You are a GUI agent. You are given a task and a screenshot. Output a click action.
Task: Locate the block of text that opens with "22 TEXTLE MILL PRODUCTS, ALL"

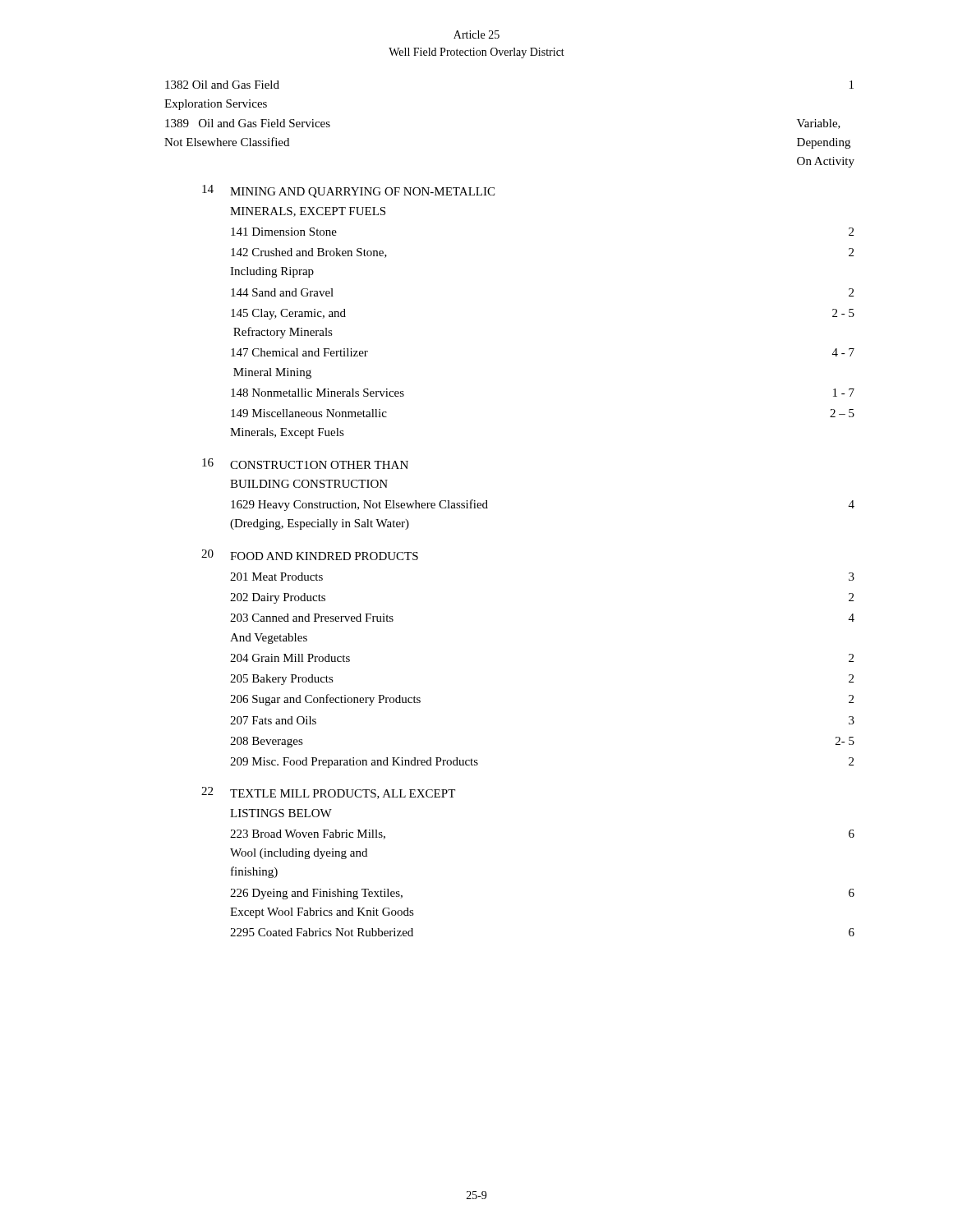[x=328, y=793]
